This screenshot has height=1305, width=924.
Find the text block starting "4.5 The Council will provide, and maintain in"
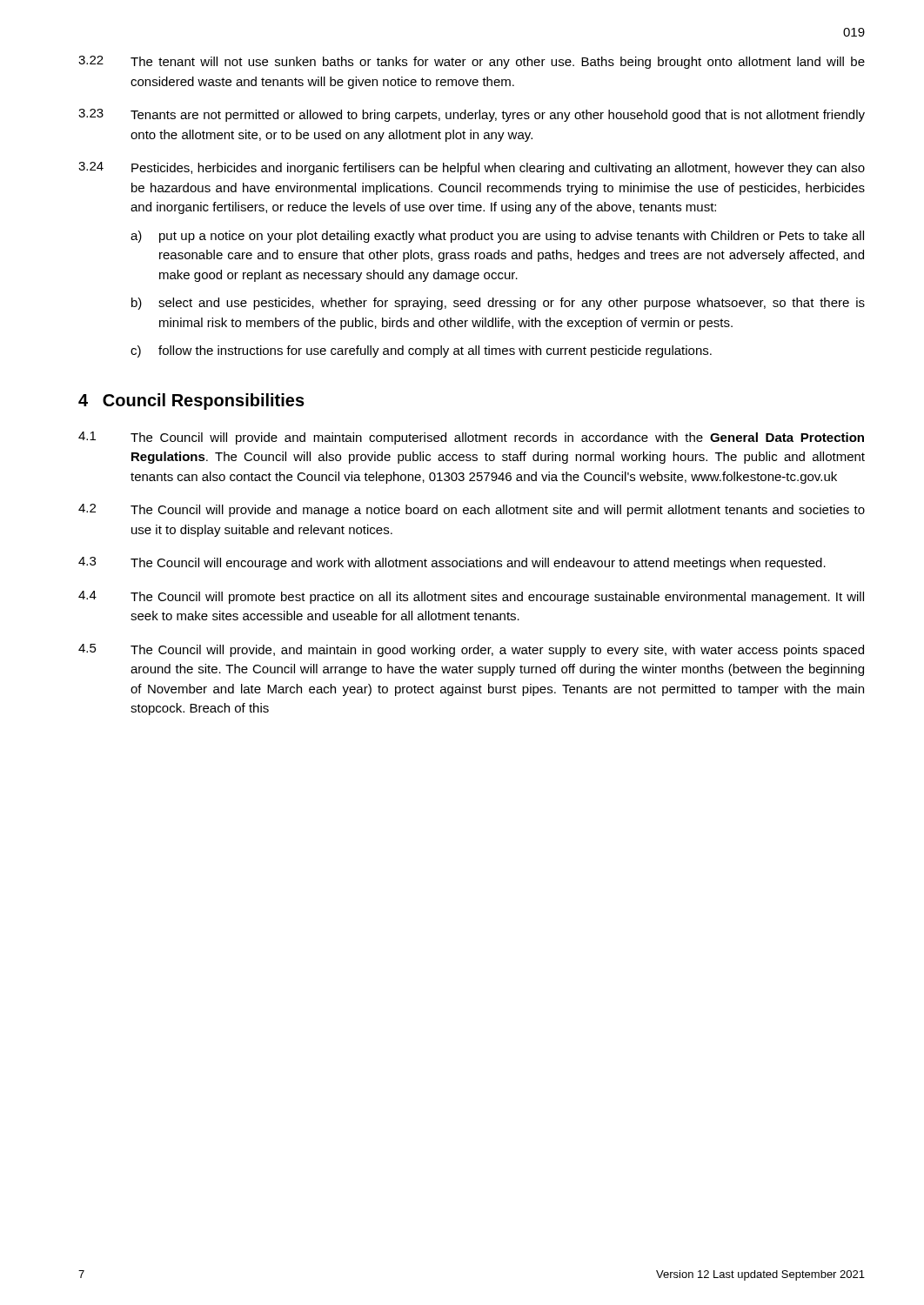(x=472, y=679)
